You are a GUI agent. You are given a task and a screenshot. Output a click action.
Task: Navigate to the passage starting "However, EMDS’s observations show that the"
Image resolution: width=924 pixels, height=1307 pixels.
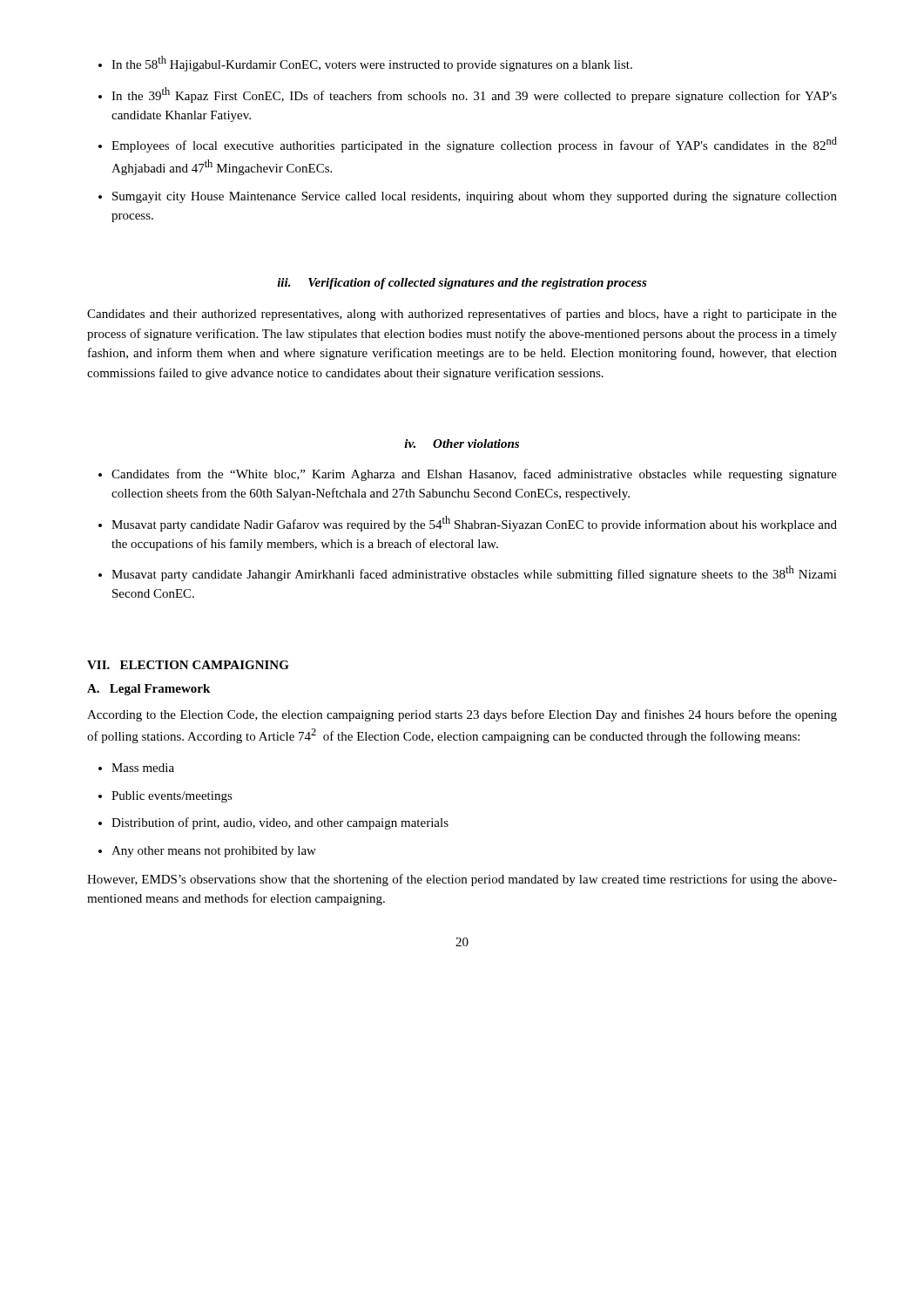(462, 889)
